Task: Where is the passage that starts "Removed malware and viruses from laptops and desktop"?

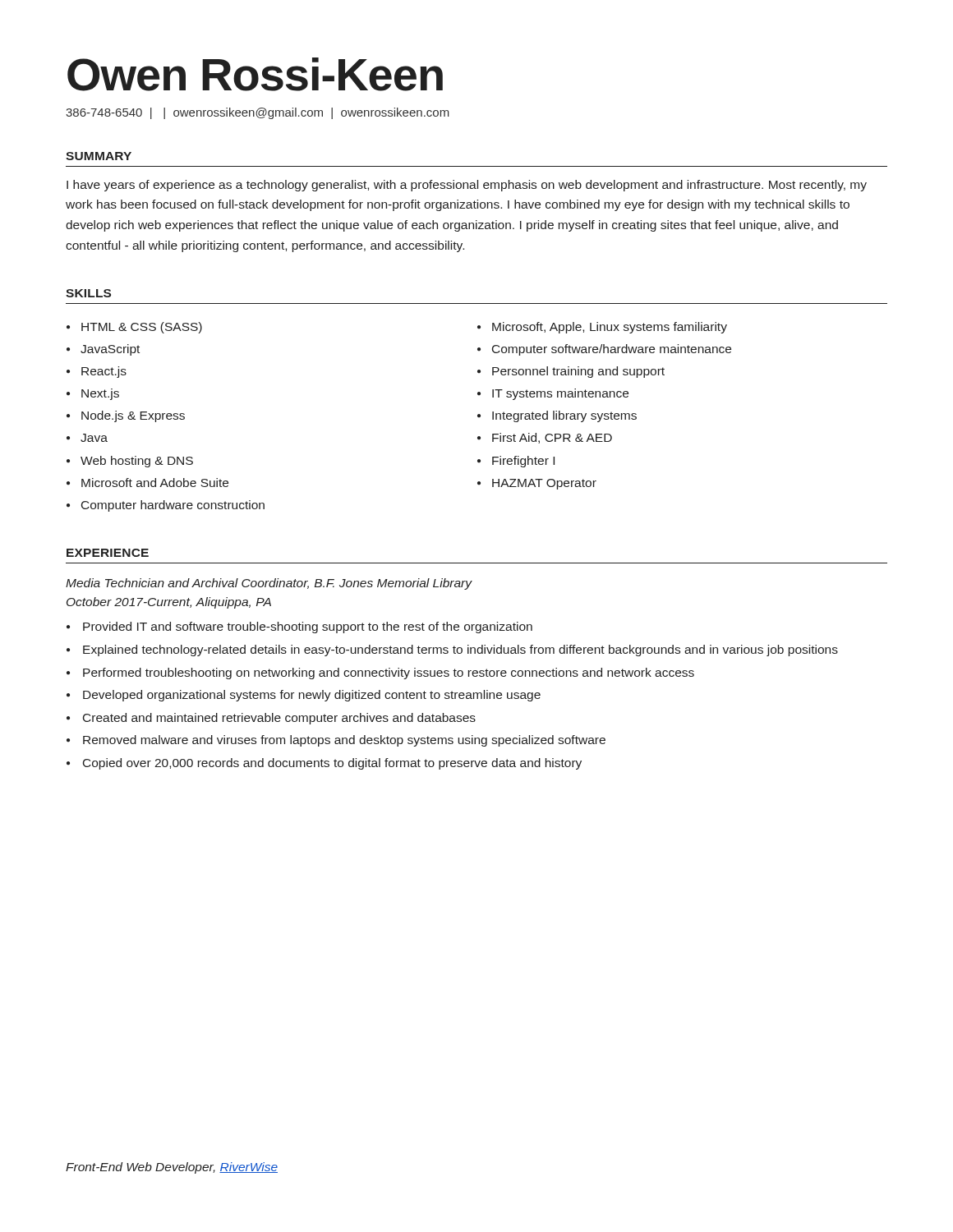Action: click(x=476, y=740)
